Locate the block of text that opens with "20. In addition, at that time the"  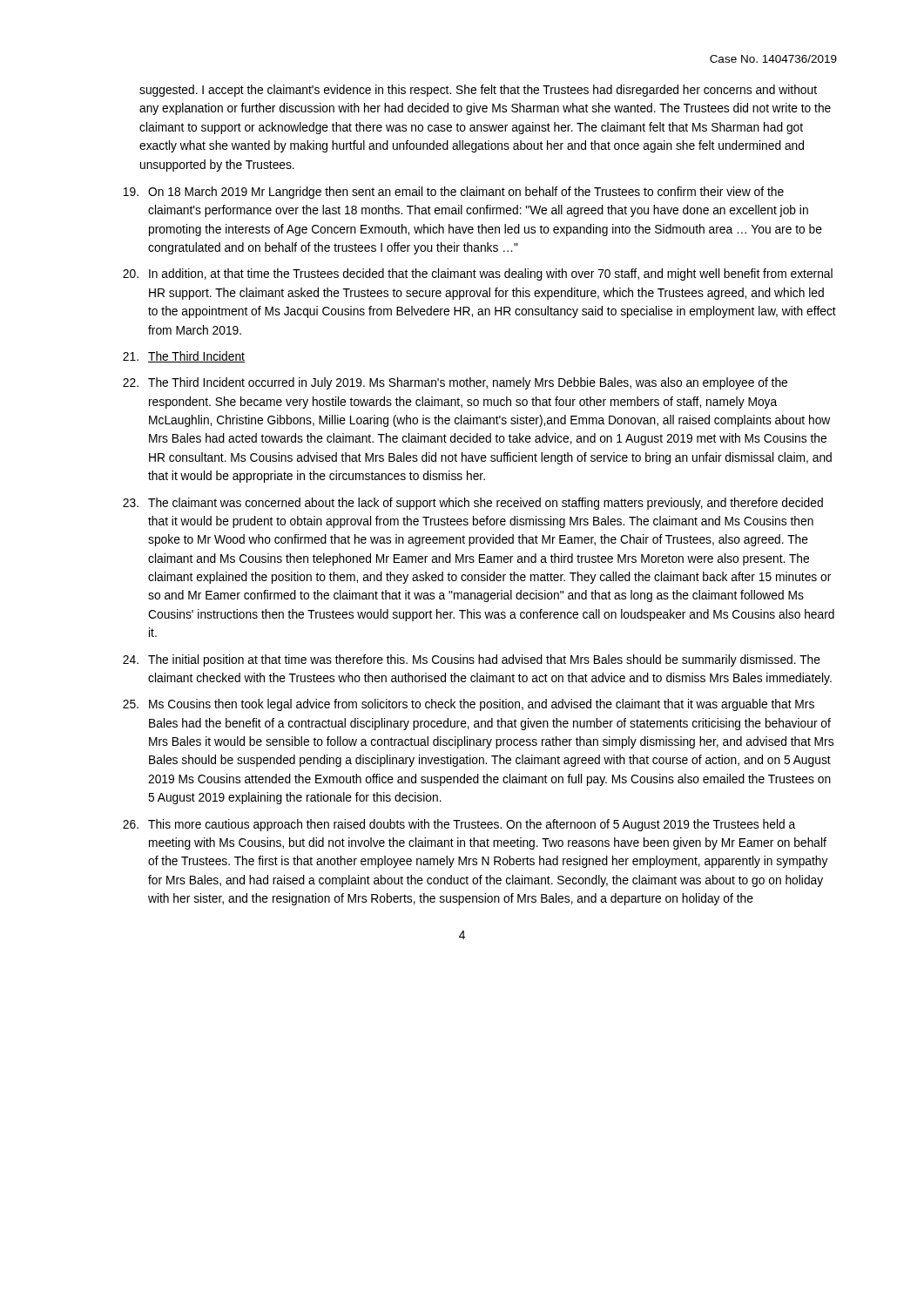[x=462, y=302]
